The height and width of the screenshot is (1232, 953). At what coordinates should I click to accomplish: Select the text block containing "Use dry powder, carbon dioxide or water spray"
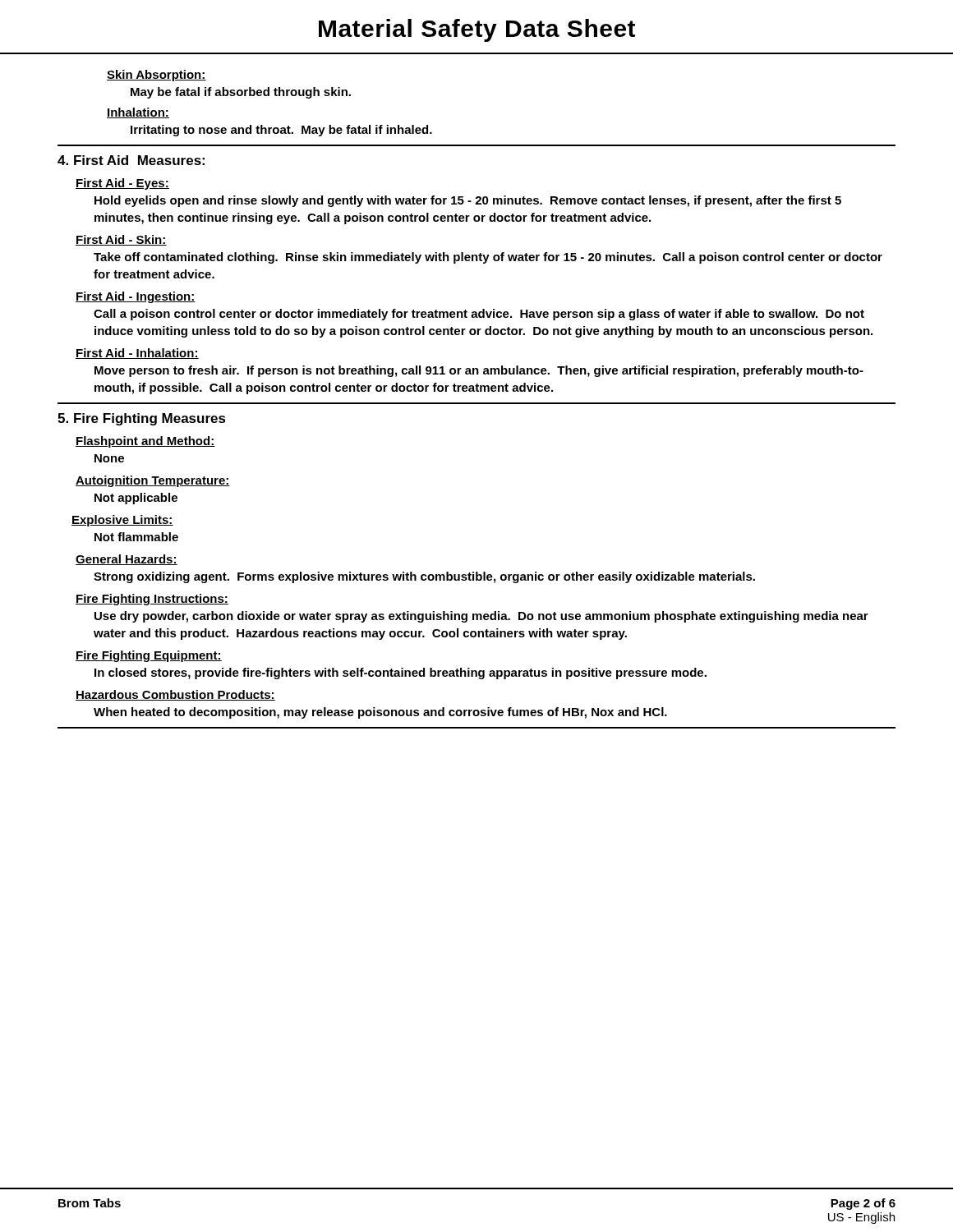[x=495, y=624]
